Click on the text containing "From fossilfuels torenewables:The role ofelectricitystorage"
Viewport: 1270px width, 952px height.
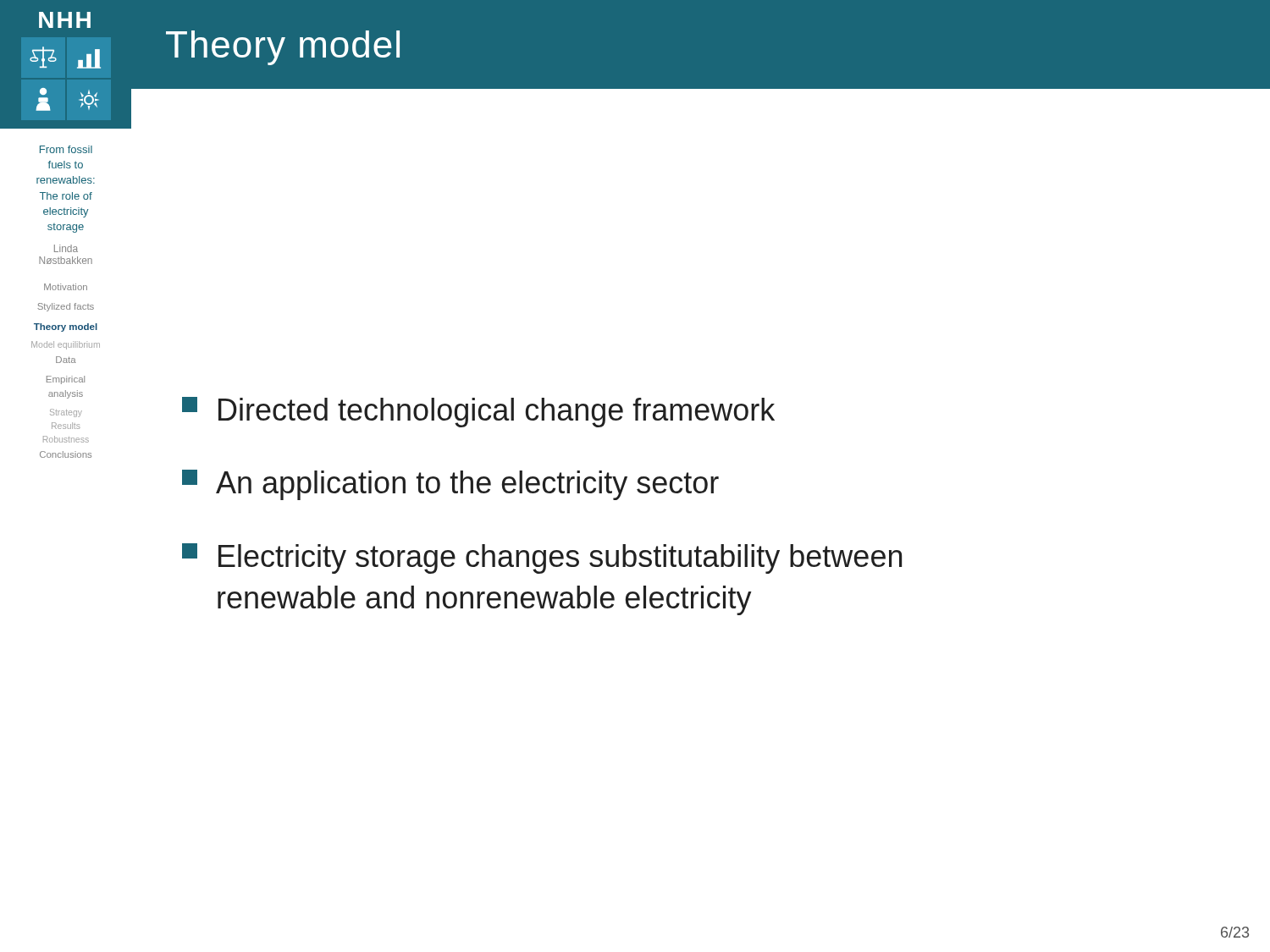click(x=66, y=188)
